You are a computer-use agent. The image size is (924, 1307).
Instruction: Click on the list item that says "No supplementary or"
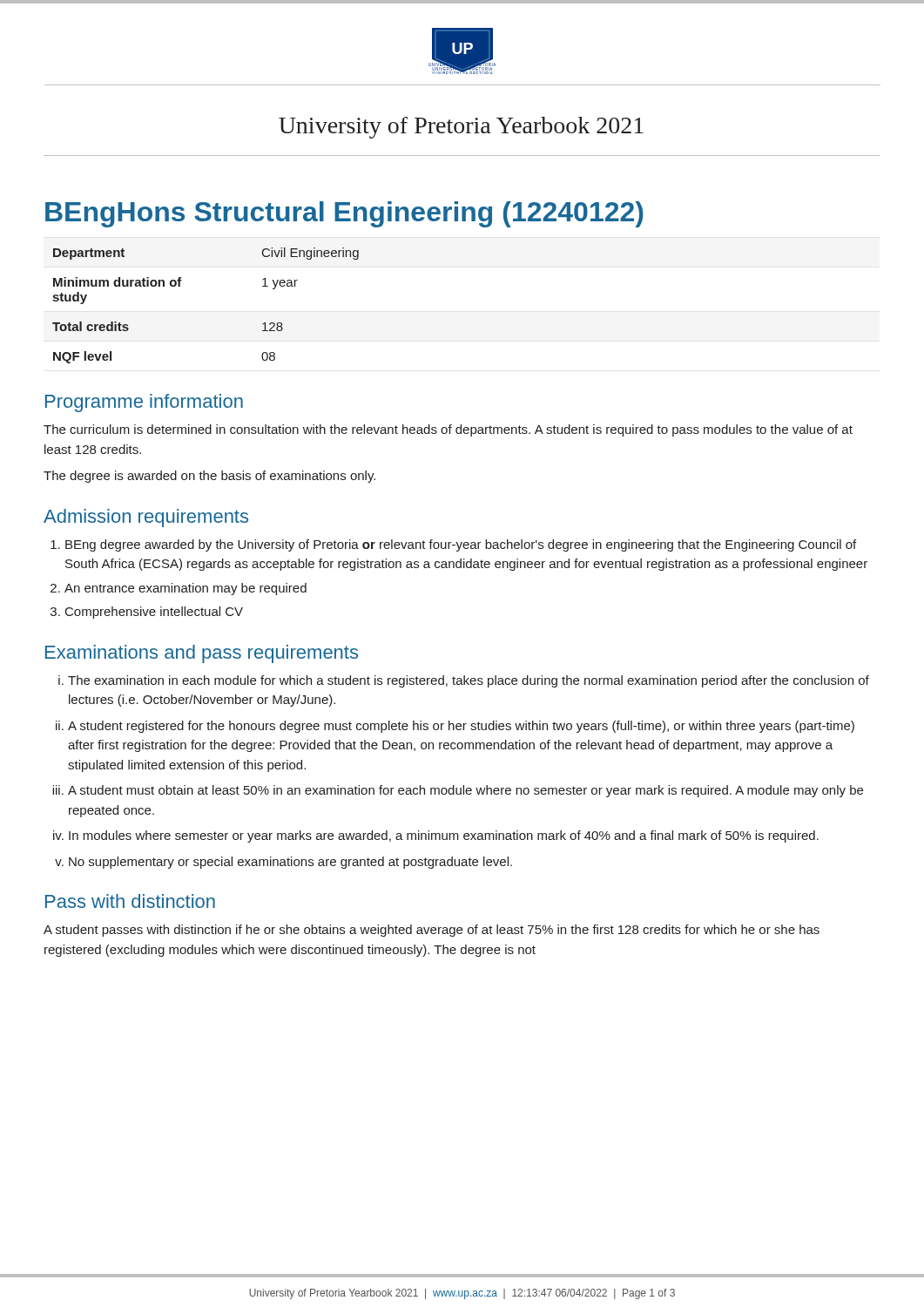coord(474,862)
